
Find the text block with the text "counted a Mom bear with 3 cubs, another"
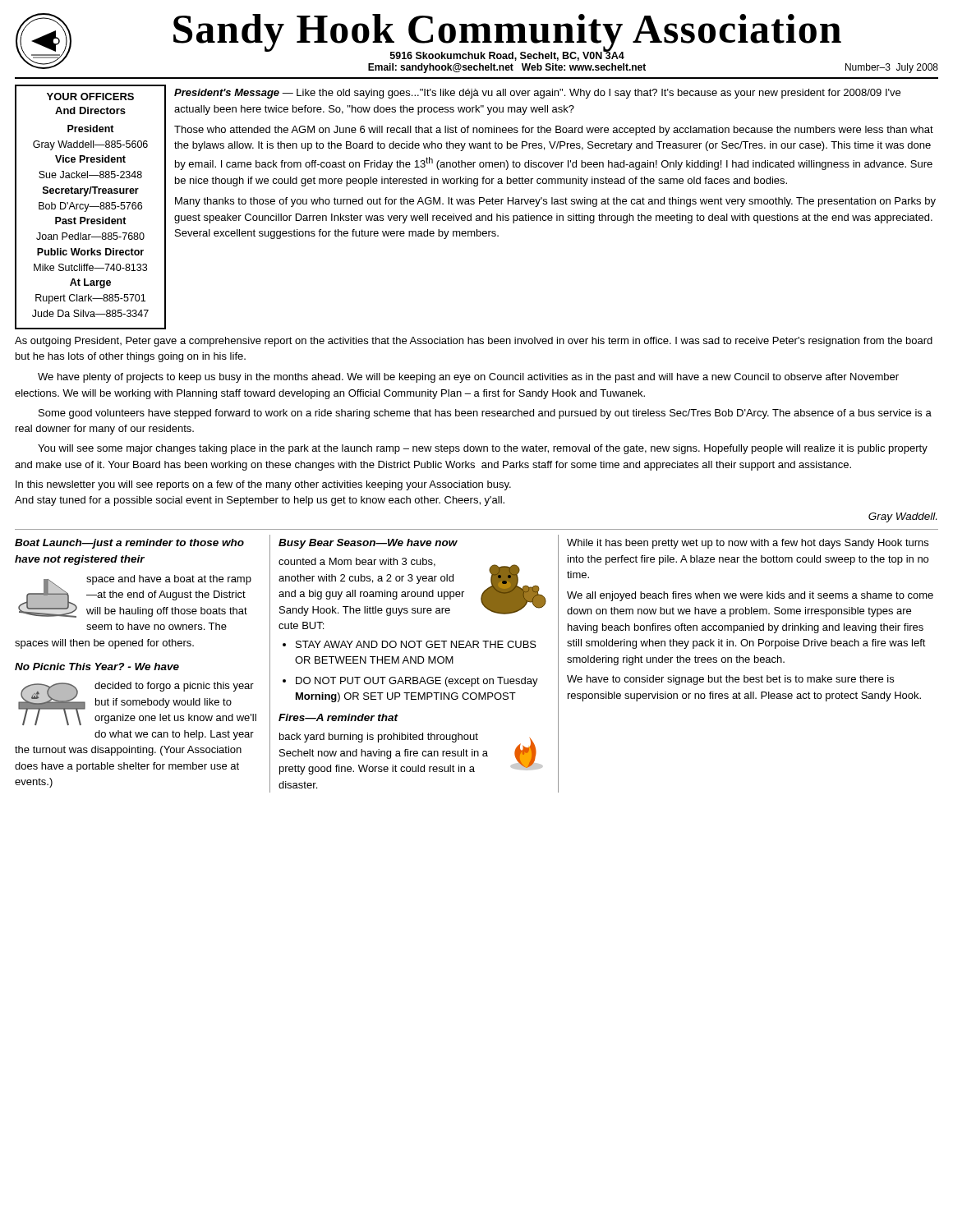pos(414,593)
